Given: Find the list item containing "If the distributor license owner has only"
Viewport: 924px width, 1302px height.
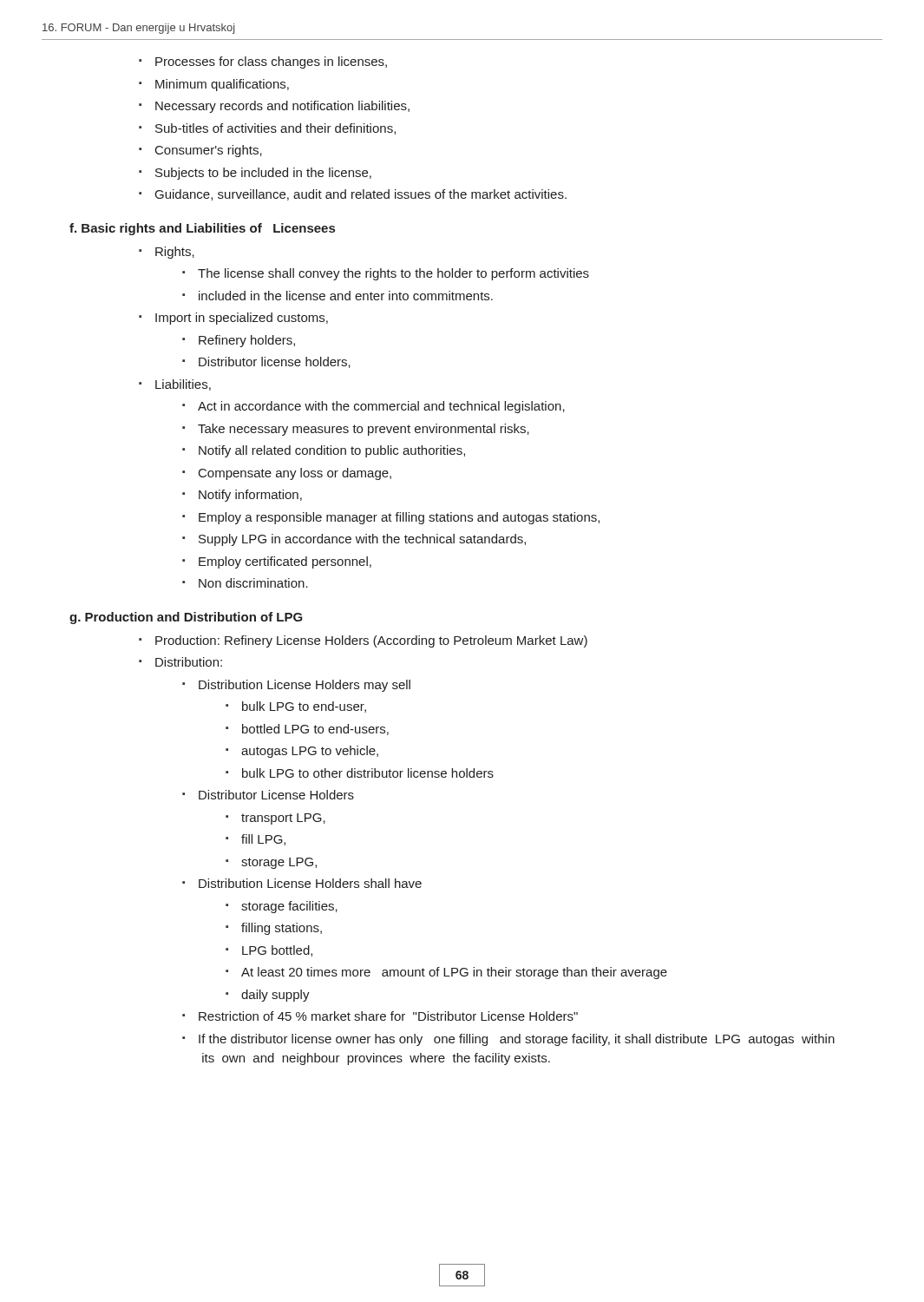Looking at the screenshot, I should 518,1049.
